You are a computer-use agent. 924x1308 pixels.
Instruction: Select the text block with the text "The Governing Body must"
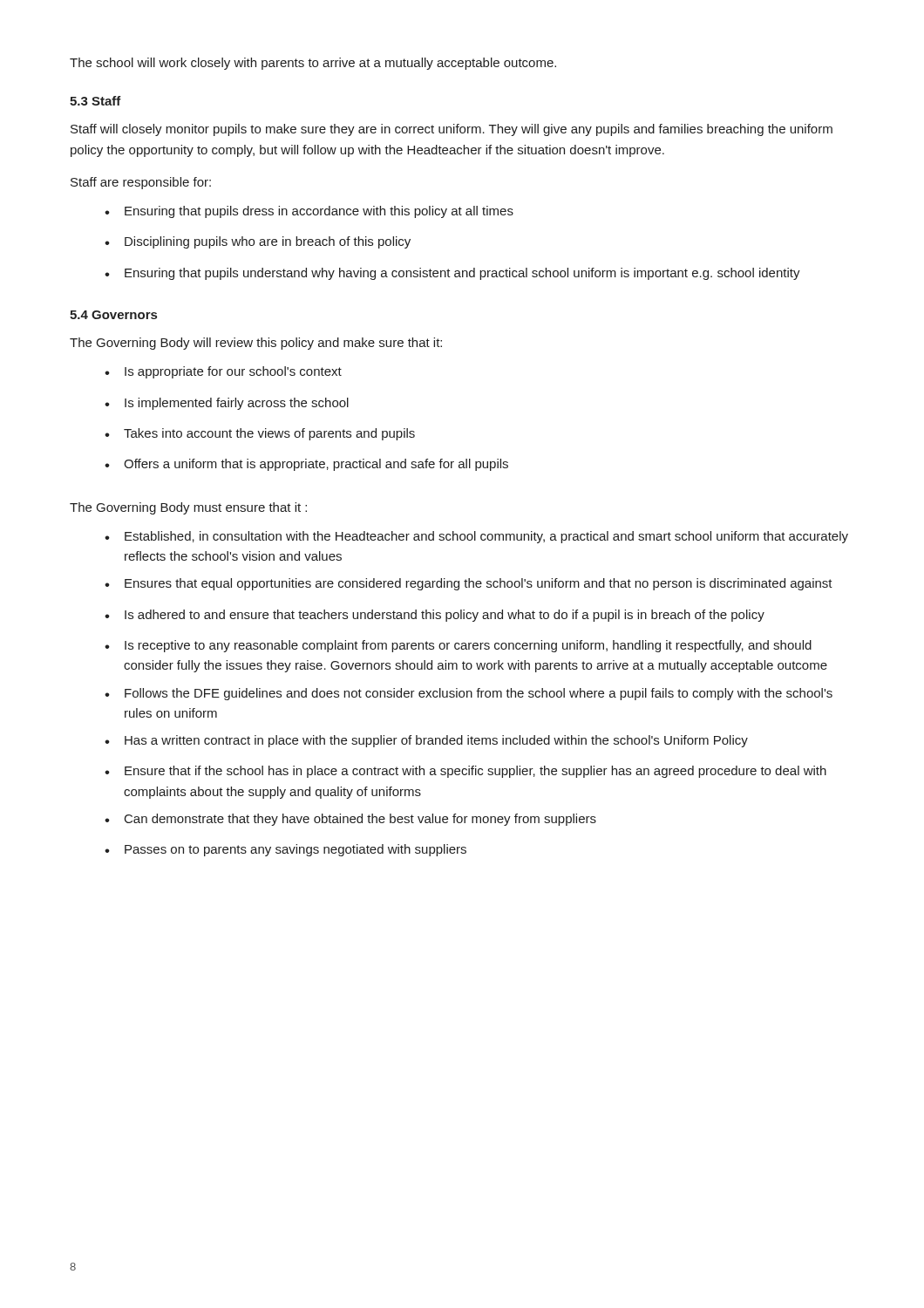189,507
